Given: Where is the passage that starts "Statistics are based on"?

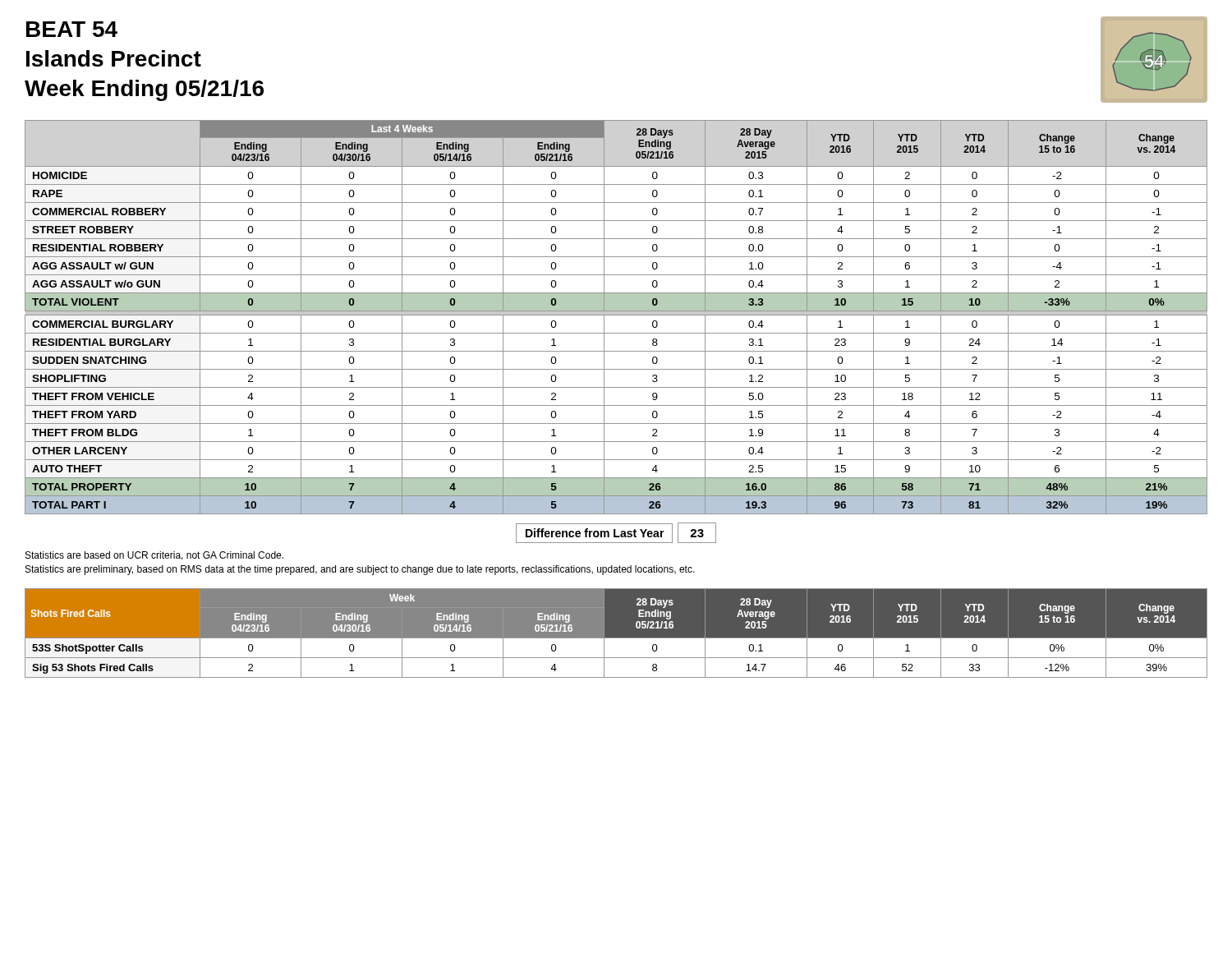Looking at the screenshot, I should tap(154, 555).
